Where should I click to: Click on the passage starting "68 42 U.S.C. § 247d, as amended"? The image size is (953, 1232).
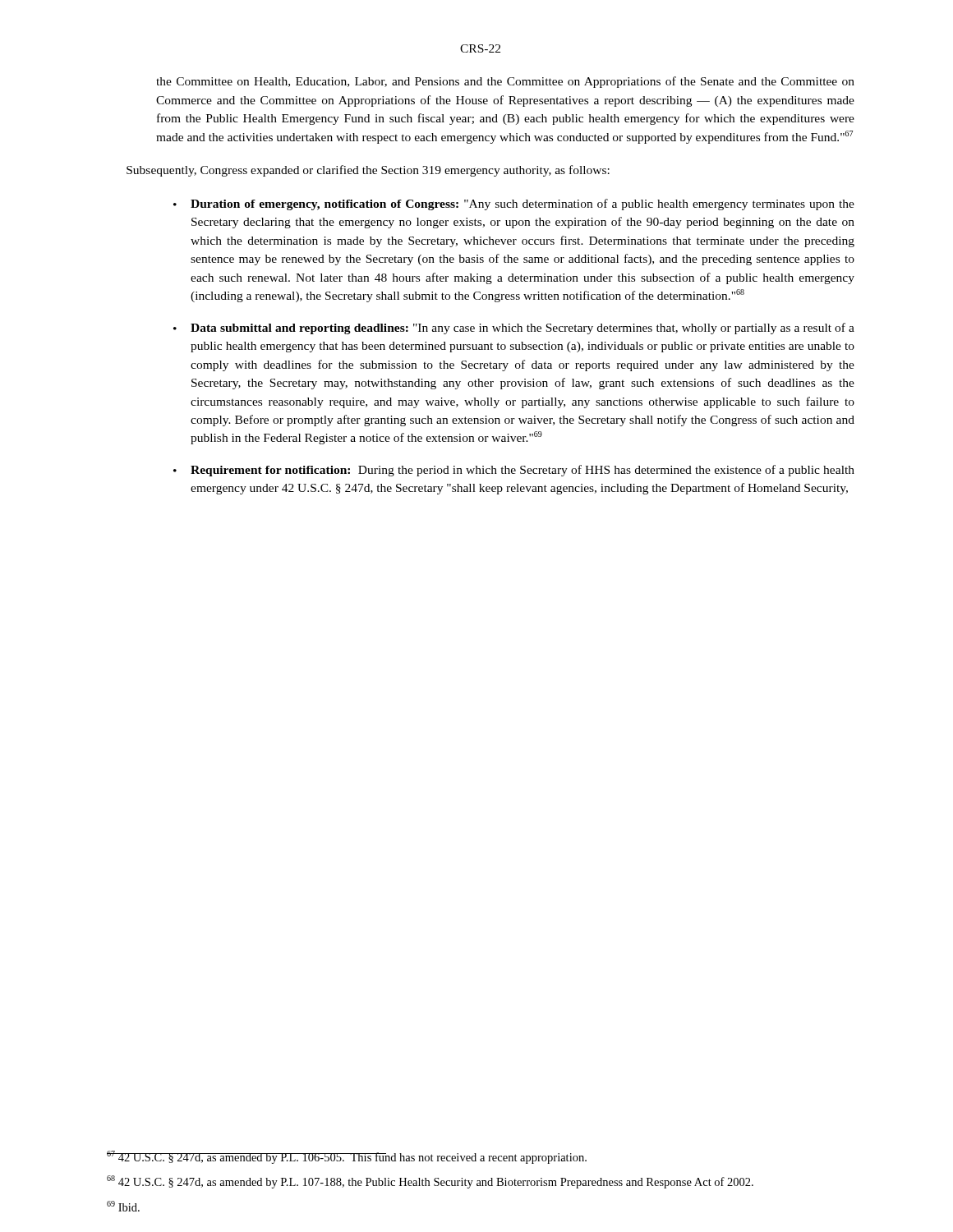tap(430, 1181)
